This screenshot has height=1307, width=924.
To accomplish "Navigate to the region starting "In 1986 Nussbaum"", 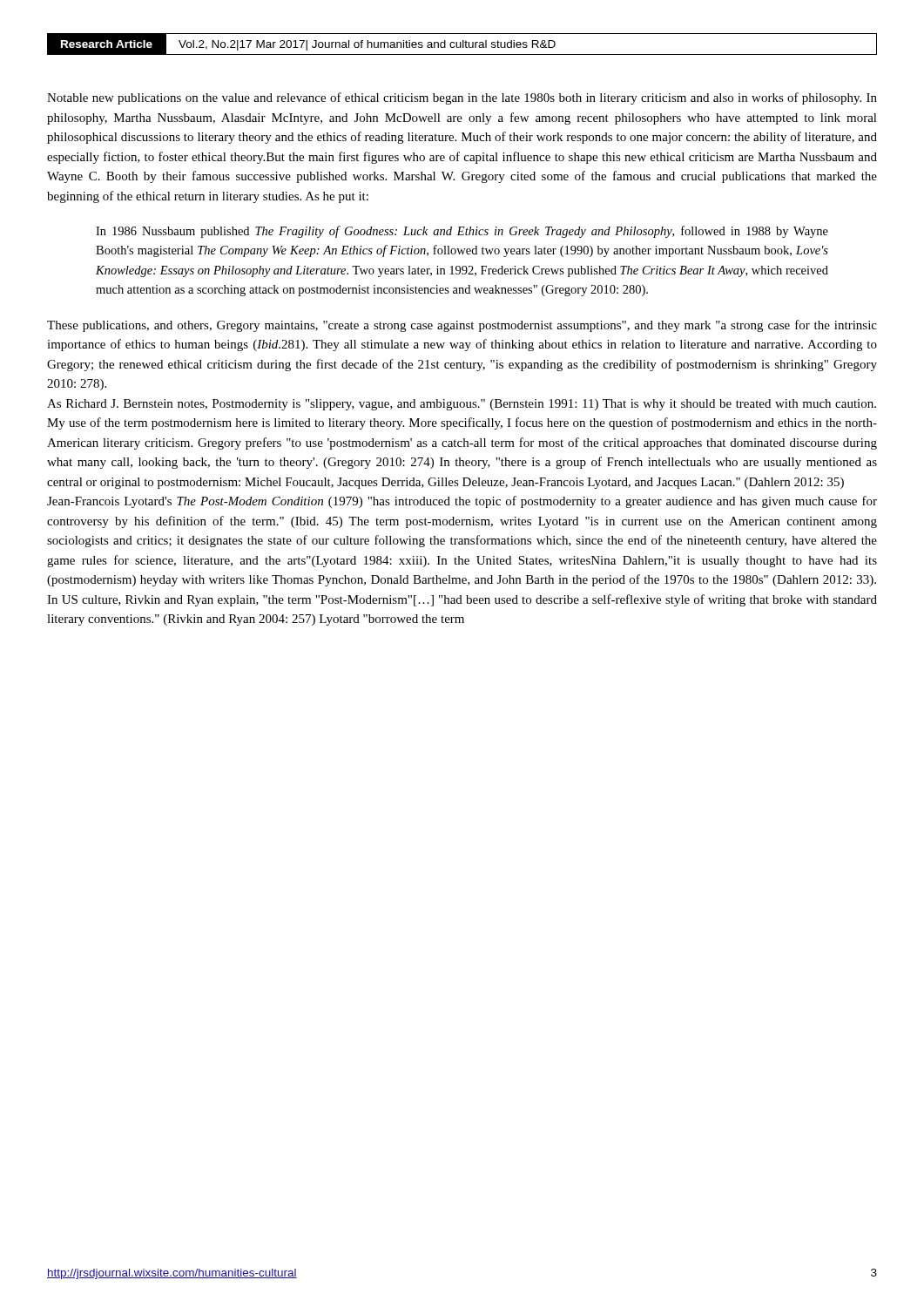I will (462, 260).
